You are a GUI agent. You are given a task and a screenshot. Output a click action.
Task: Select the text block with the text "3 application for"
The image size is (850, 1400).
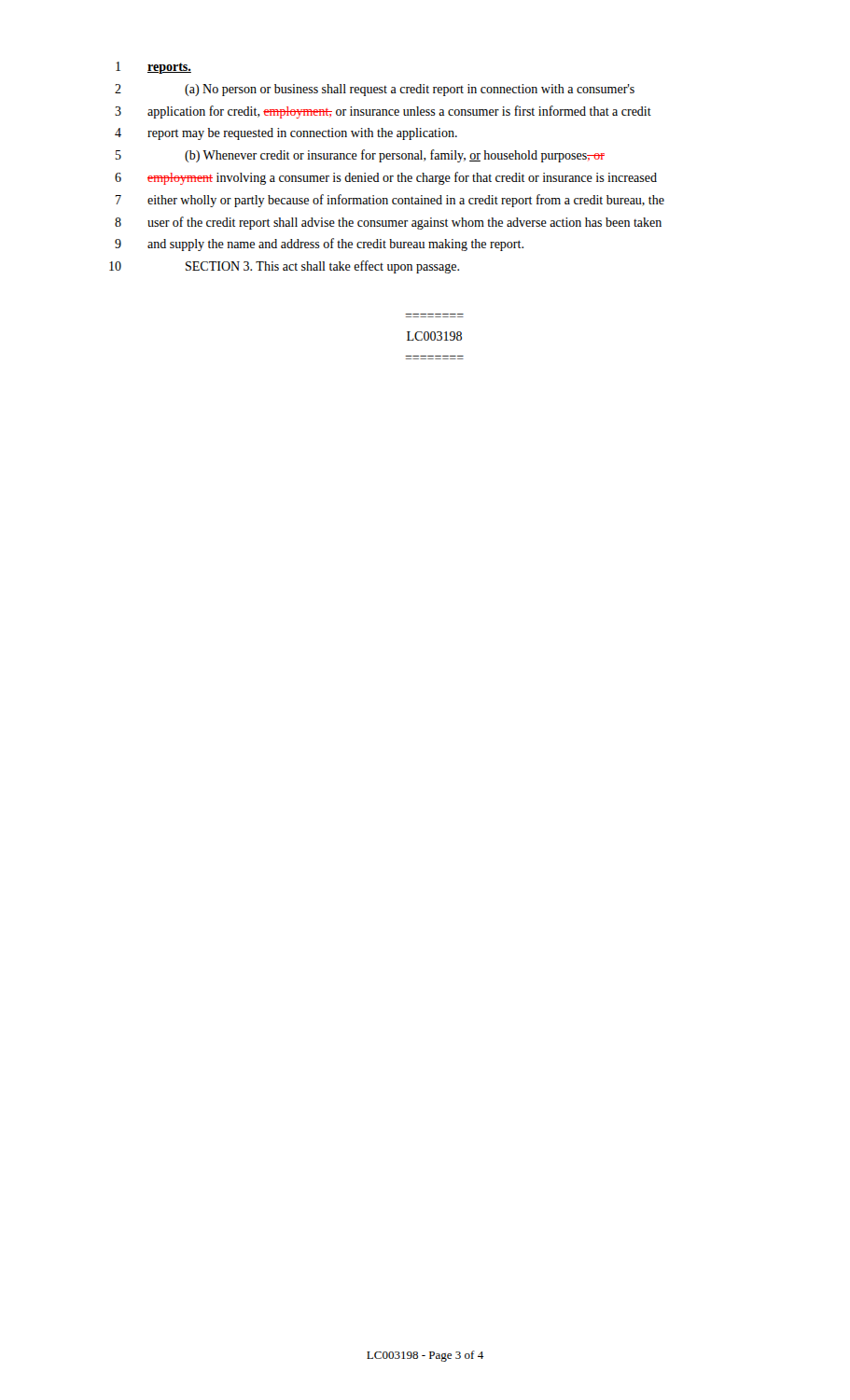(x=434, y=112)
